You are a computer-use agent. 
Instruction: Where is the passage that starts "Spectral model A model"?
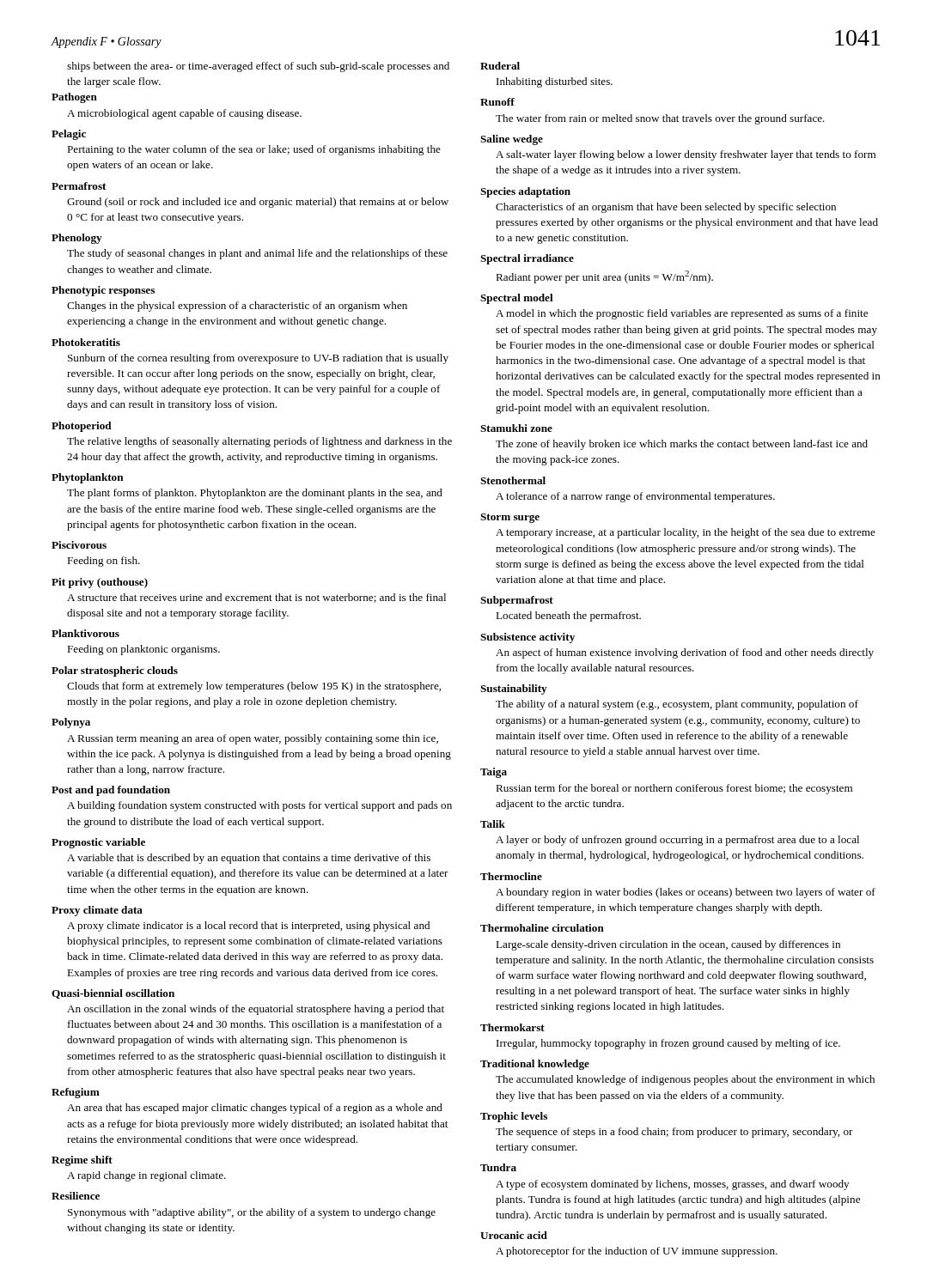[681, 353]
